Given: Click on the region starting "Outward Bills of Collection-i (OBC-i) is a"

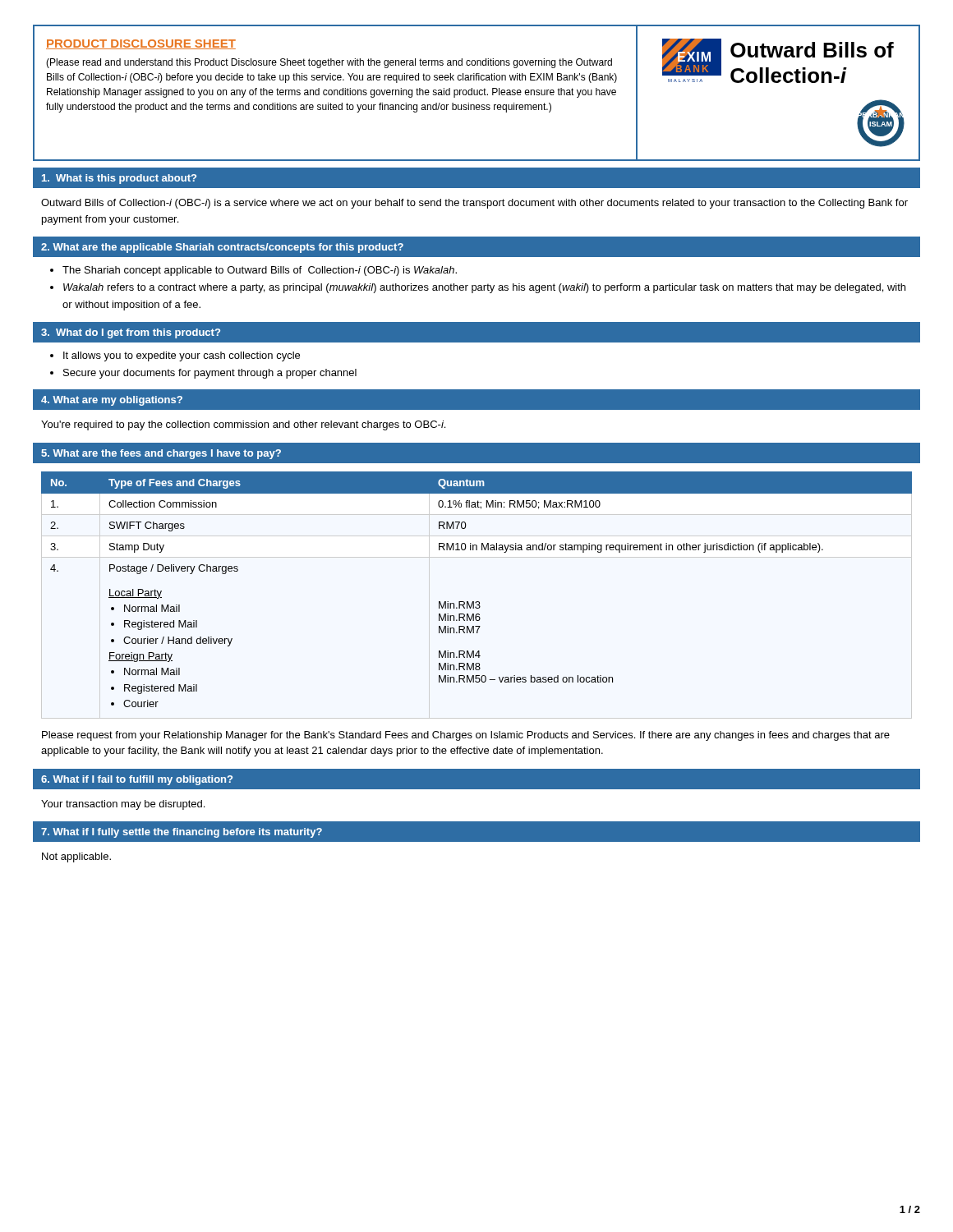Looking at the screenshot, I should pos(474,211).
